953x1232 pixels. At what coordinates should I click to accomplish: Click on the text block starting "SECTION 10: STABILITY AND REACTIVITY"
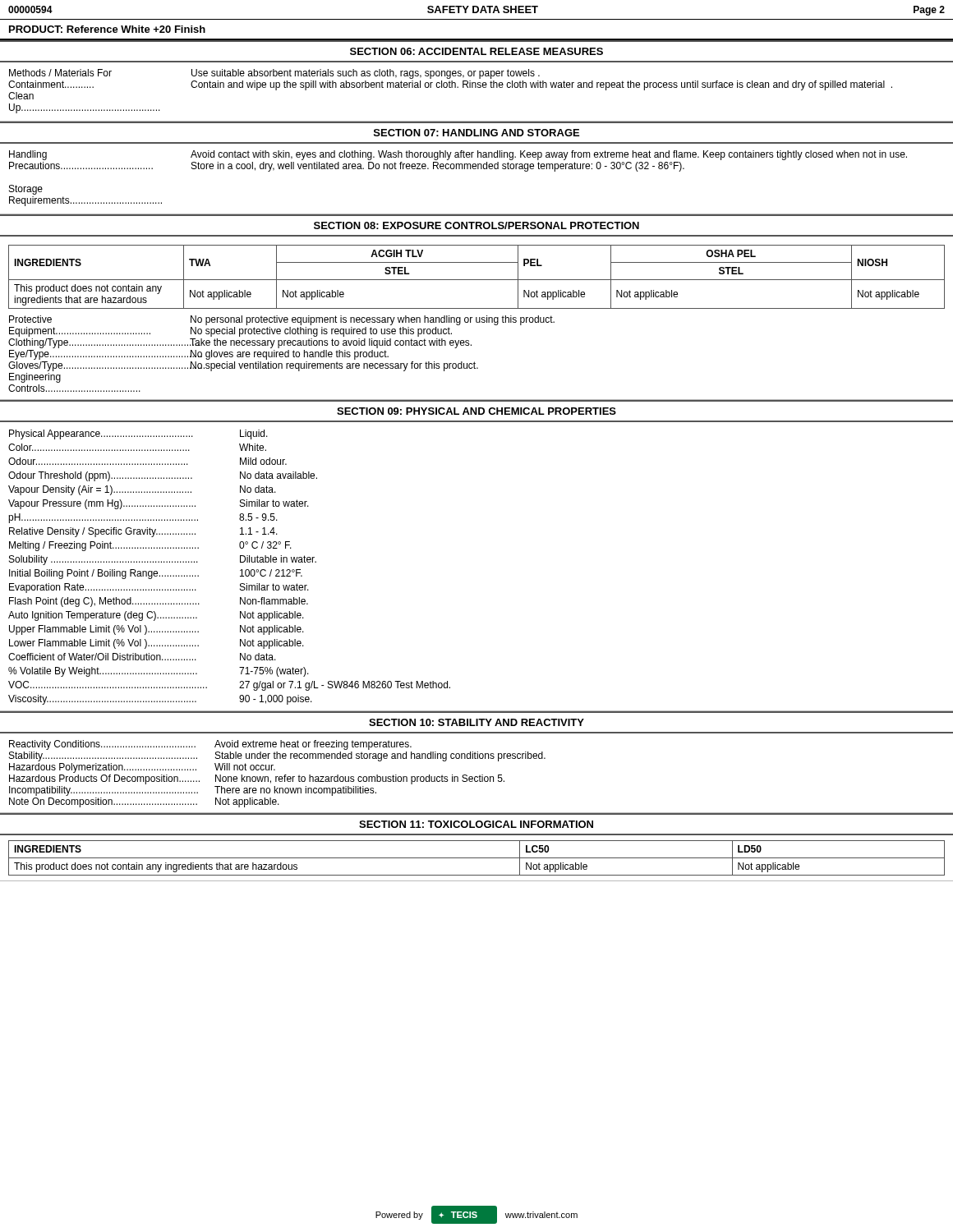(x=476, y=722)
